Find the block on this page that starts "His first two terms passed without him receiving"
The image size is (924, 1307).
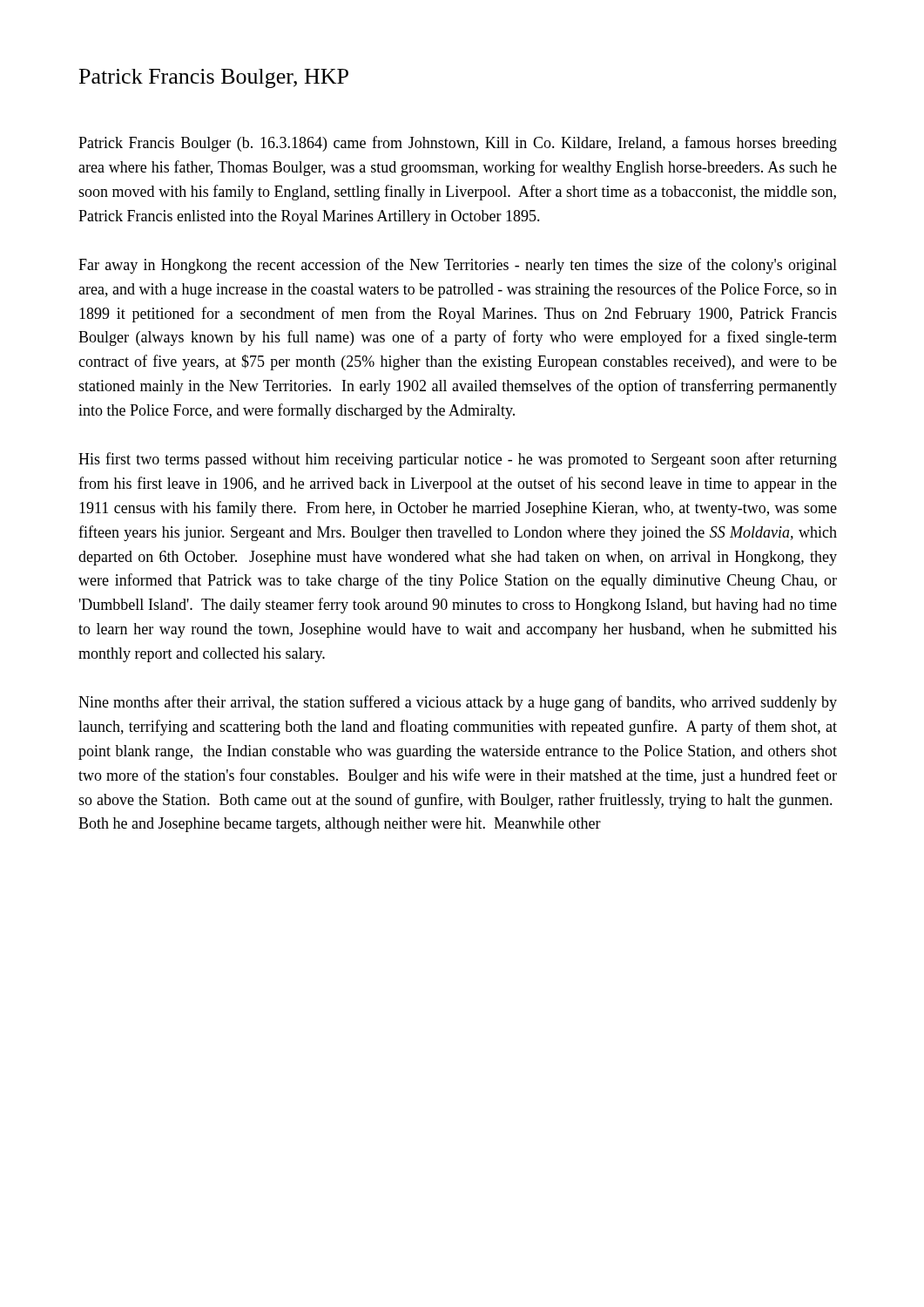(458, 557)
